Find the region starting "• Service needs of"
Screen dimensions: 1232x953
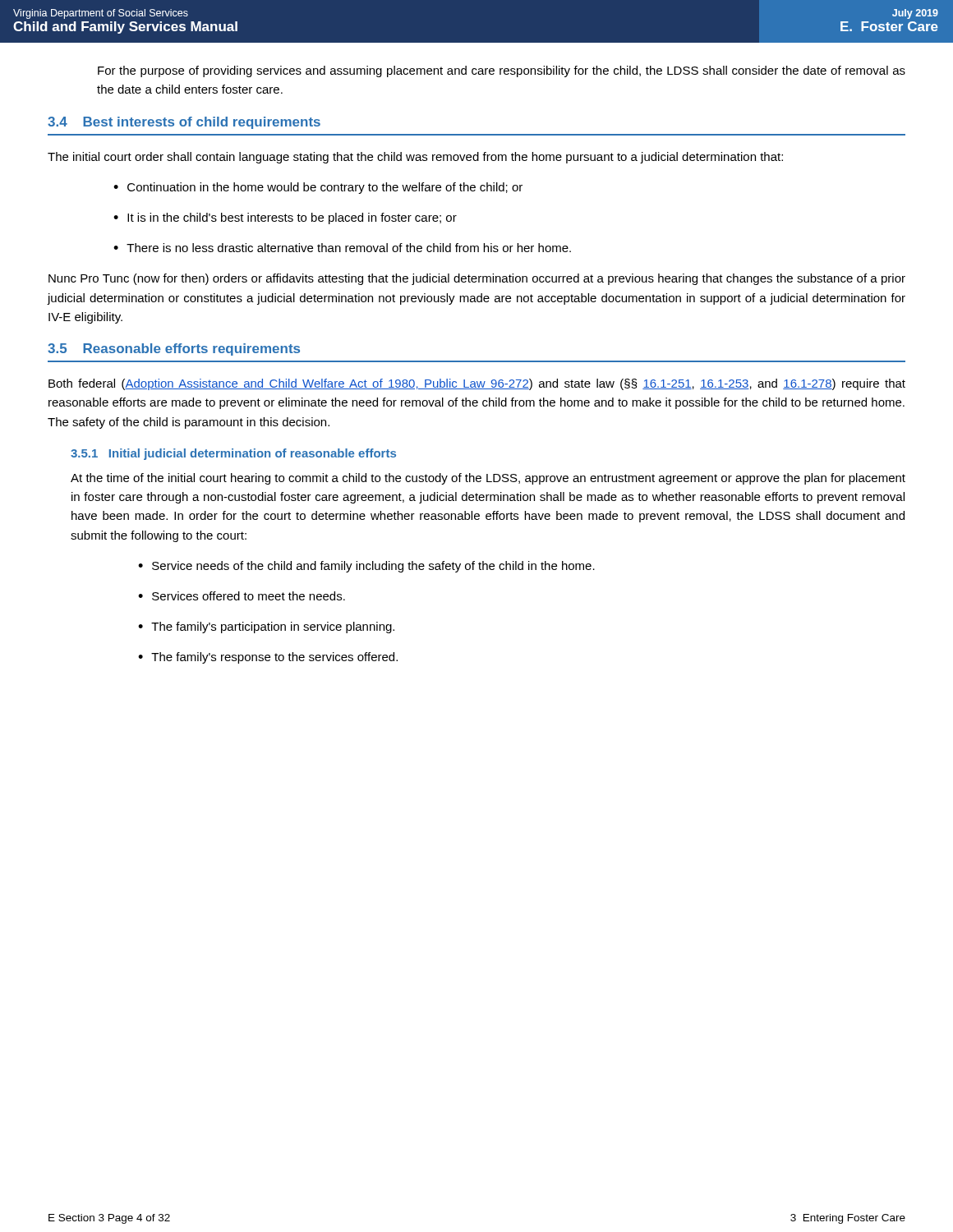tap(522, 566)
